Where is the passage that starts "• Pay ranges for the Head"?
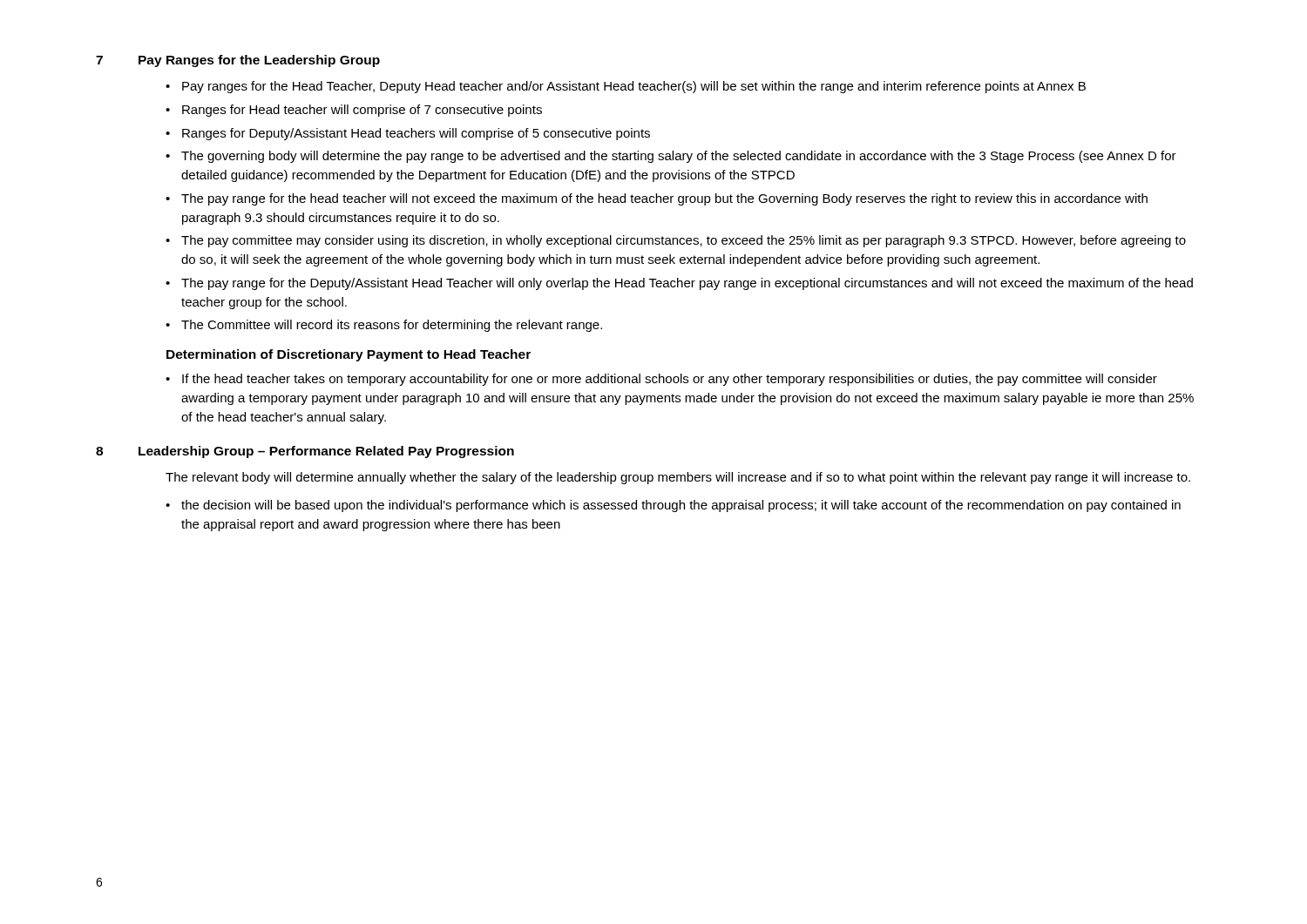1307x924 pixels. tap(684, 86)
